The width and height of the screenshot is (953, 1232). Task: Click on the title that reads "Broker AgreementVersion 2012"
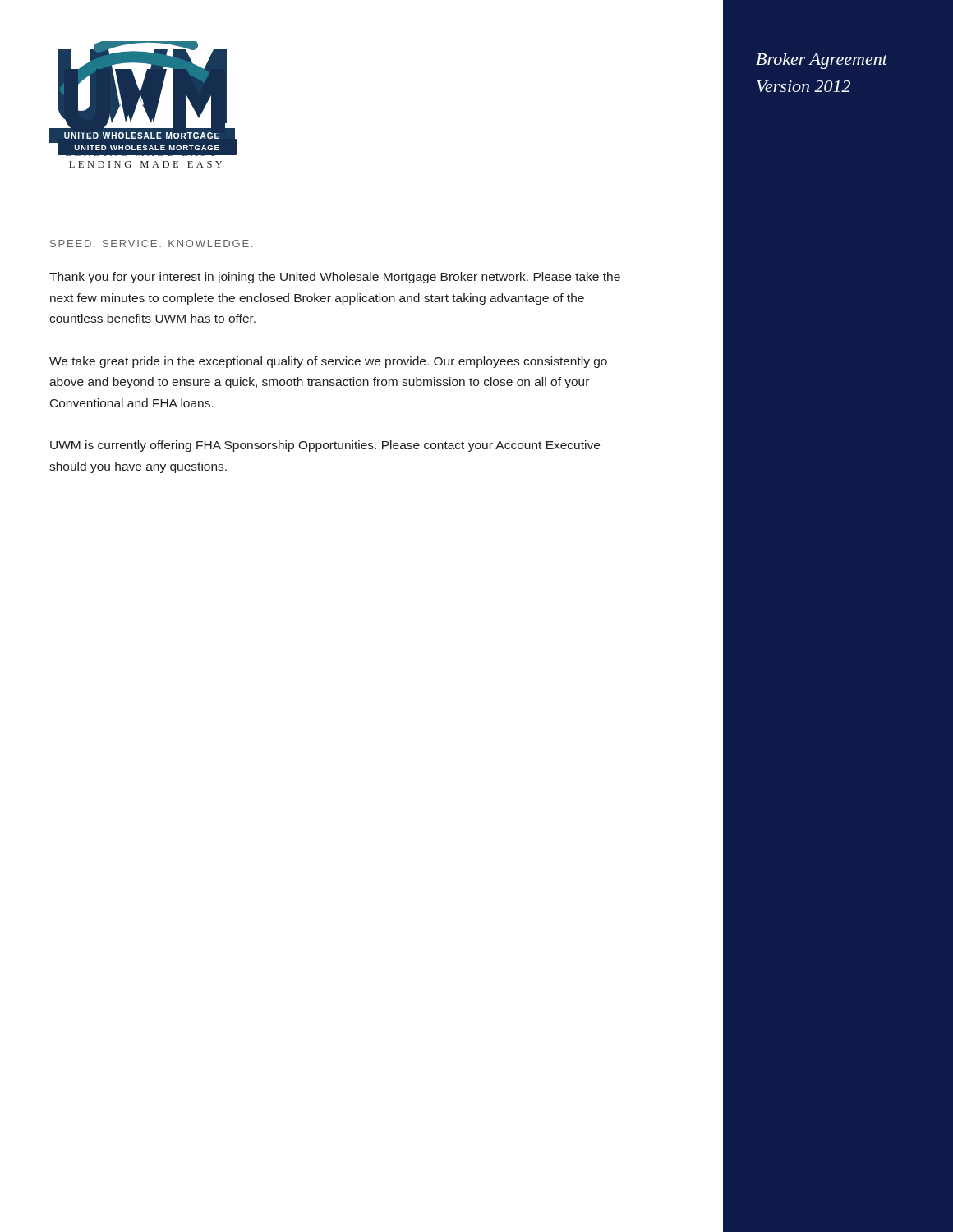(x=821, y=72)
